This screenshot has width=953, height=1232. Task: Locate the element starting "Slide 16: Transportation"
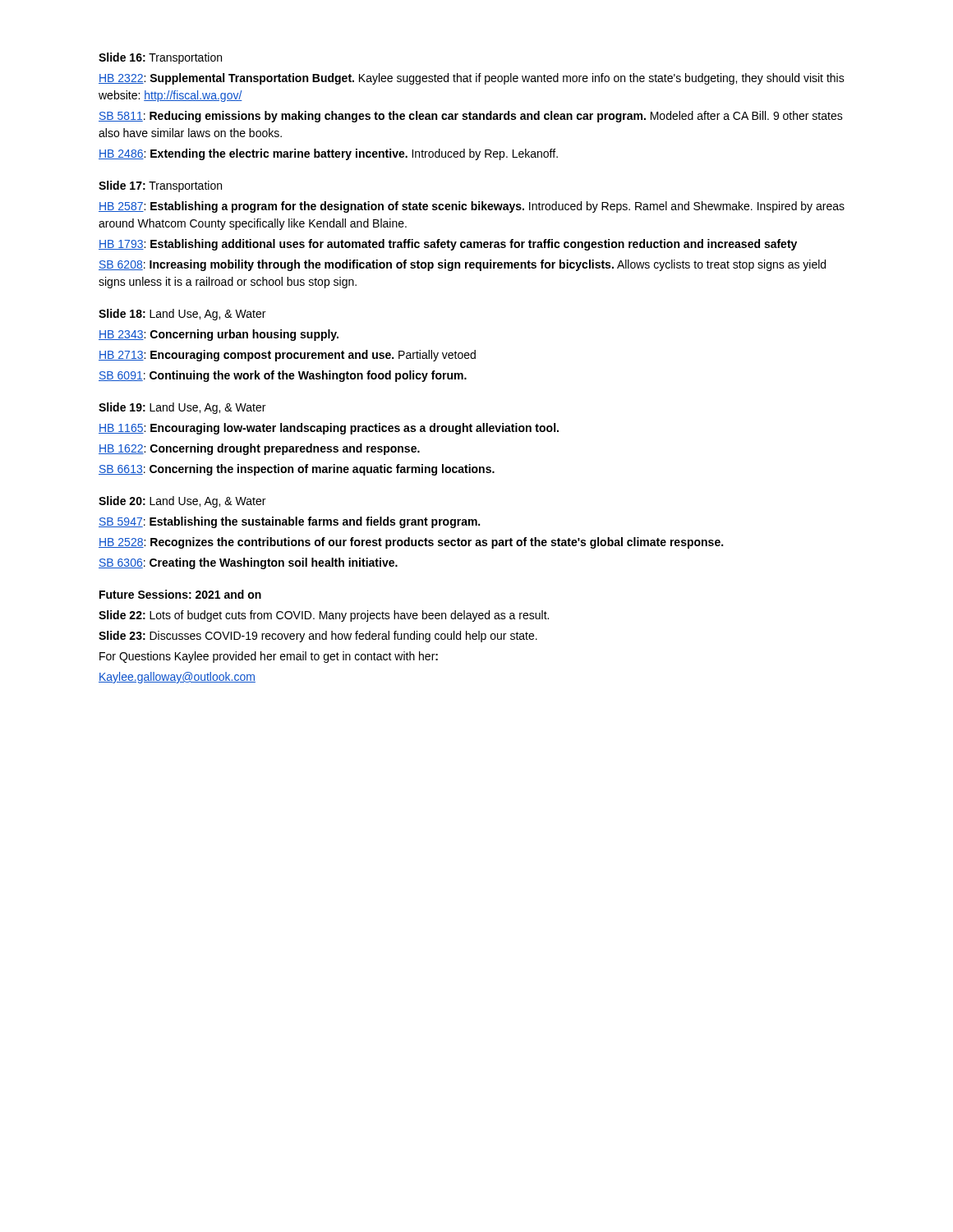click(161, 57)
